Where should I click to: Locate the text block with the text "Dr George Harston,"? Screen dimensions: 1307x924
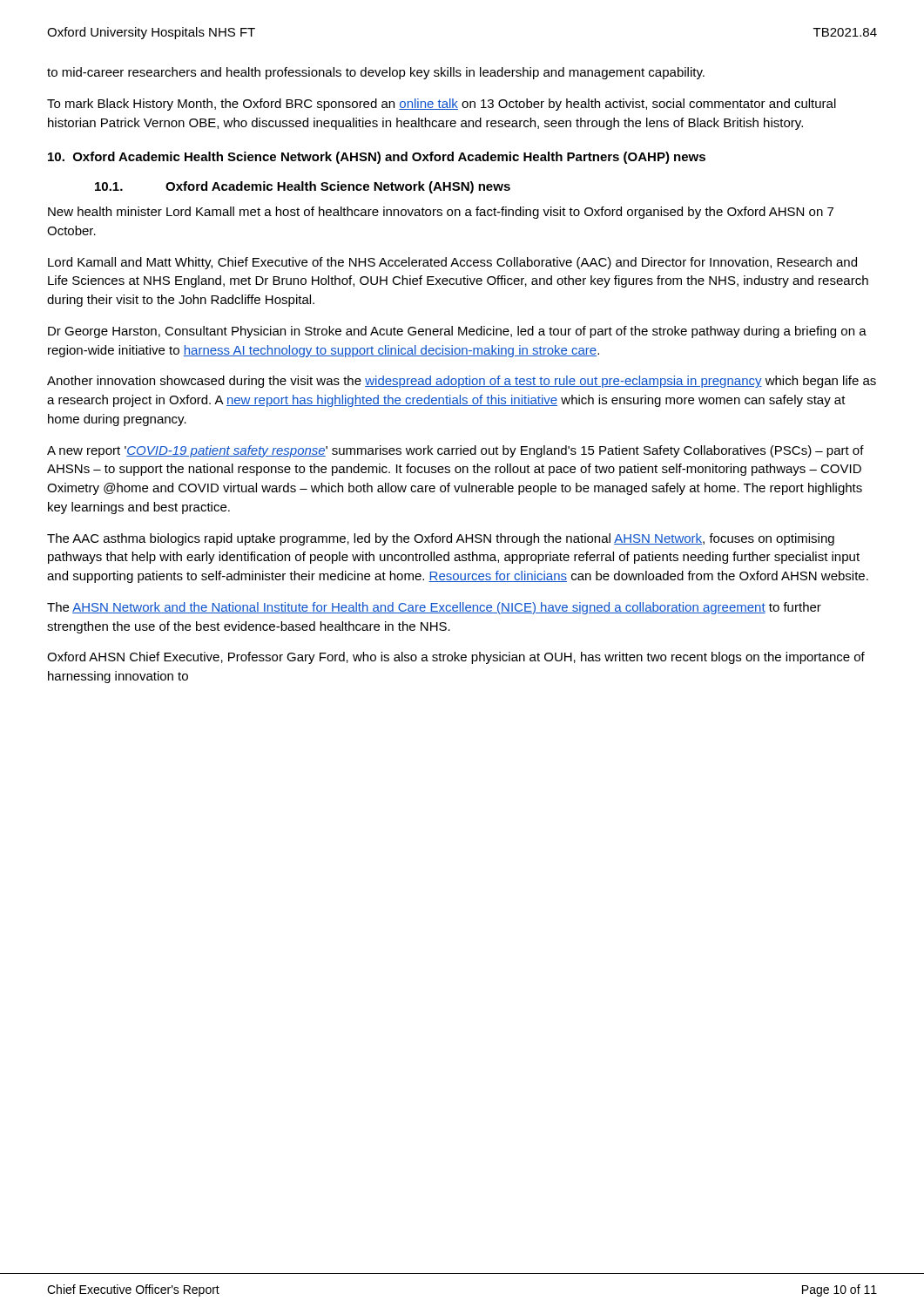coord(462,340)
